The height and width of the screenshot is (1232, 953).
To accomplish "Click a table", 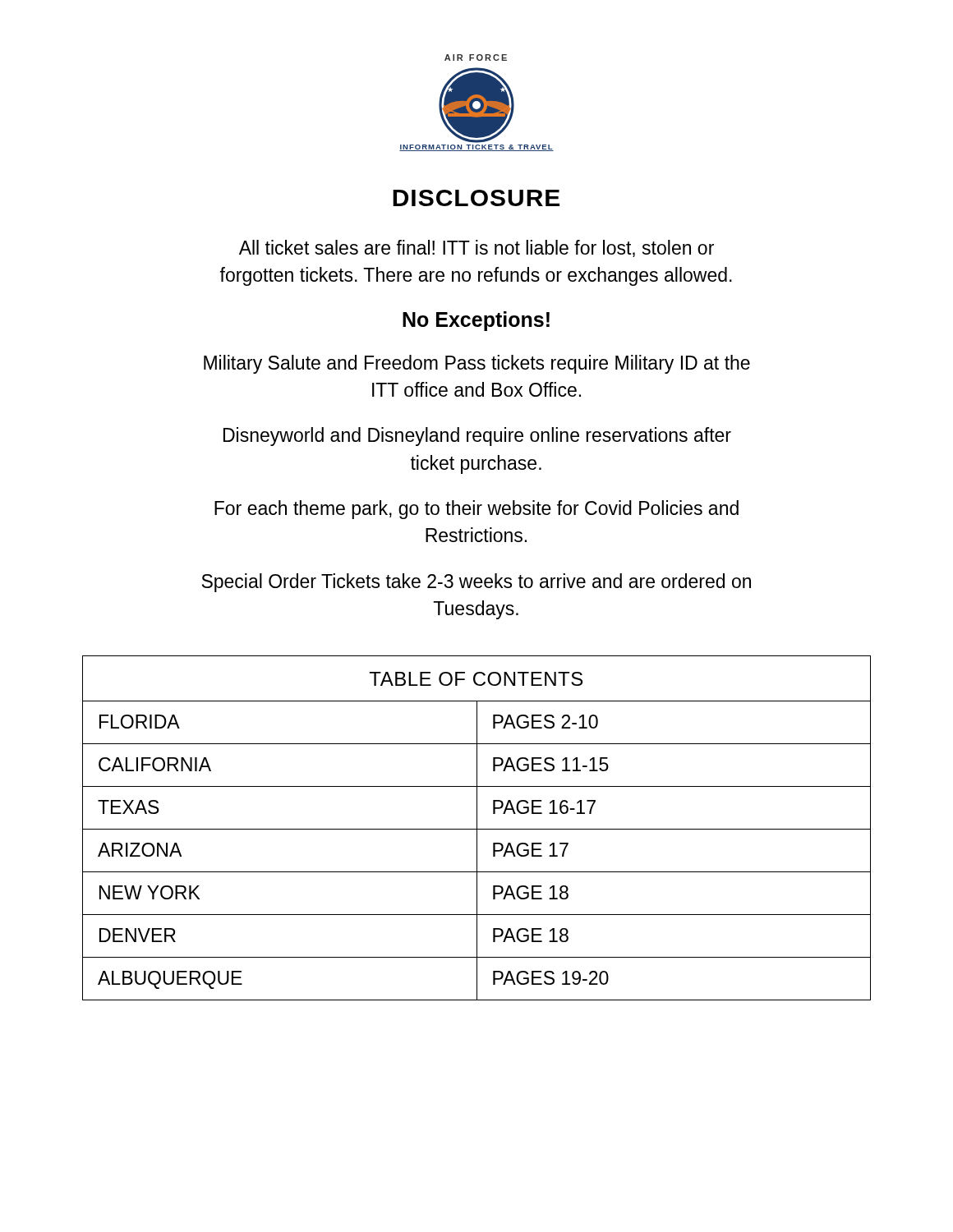I will 476,828.
